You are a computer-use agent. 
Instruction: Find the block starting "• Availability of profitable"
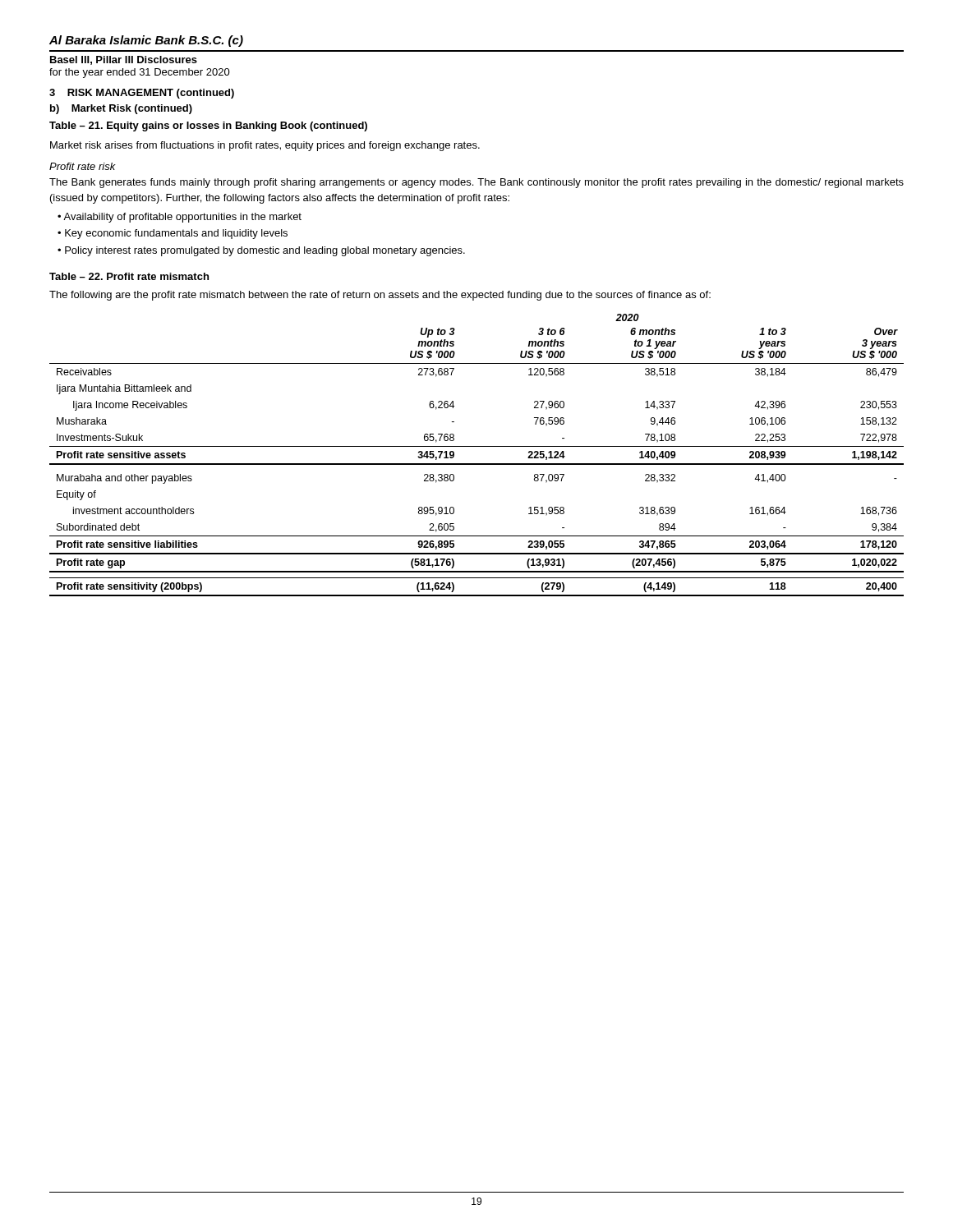point(179,216)
